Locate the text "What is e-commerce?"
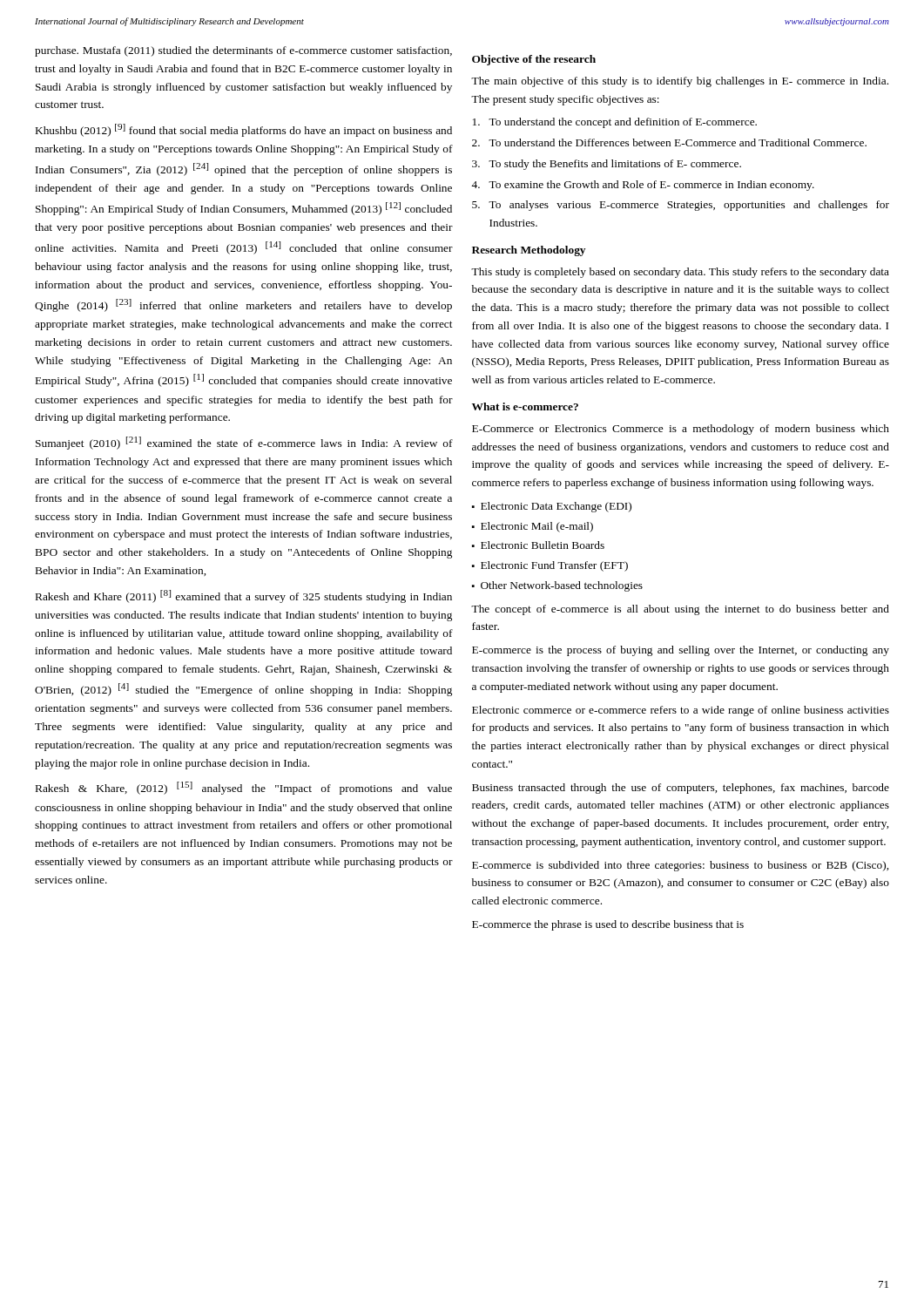Screen dimensions: 1307x924 point(525,406)
